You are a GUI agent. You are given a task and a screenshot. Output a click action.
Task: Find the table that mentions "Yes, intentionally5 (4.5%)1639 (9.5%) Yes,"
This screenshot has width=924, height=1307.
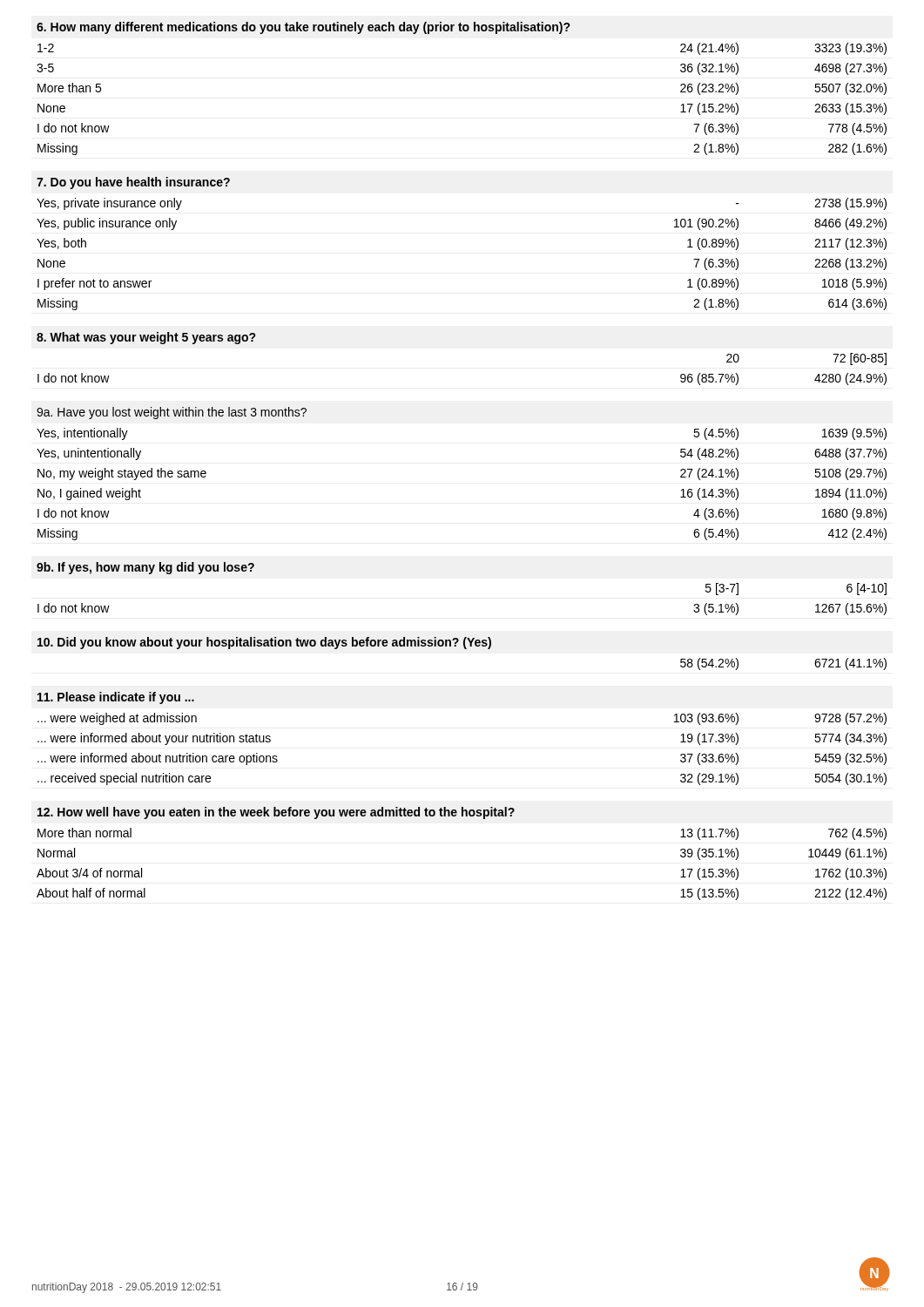click(x=462, y=484)
